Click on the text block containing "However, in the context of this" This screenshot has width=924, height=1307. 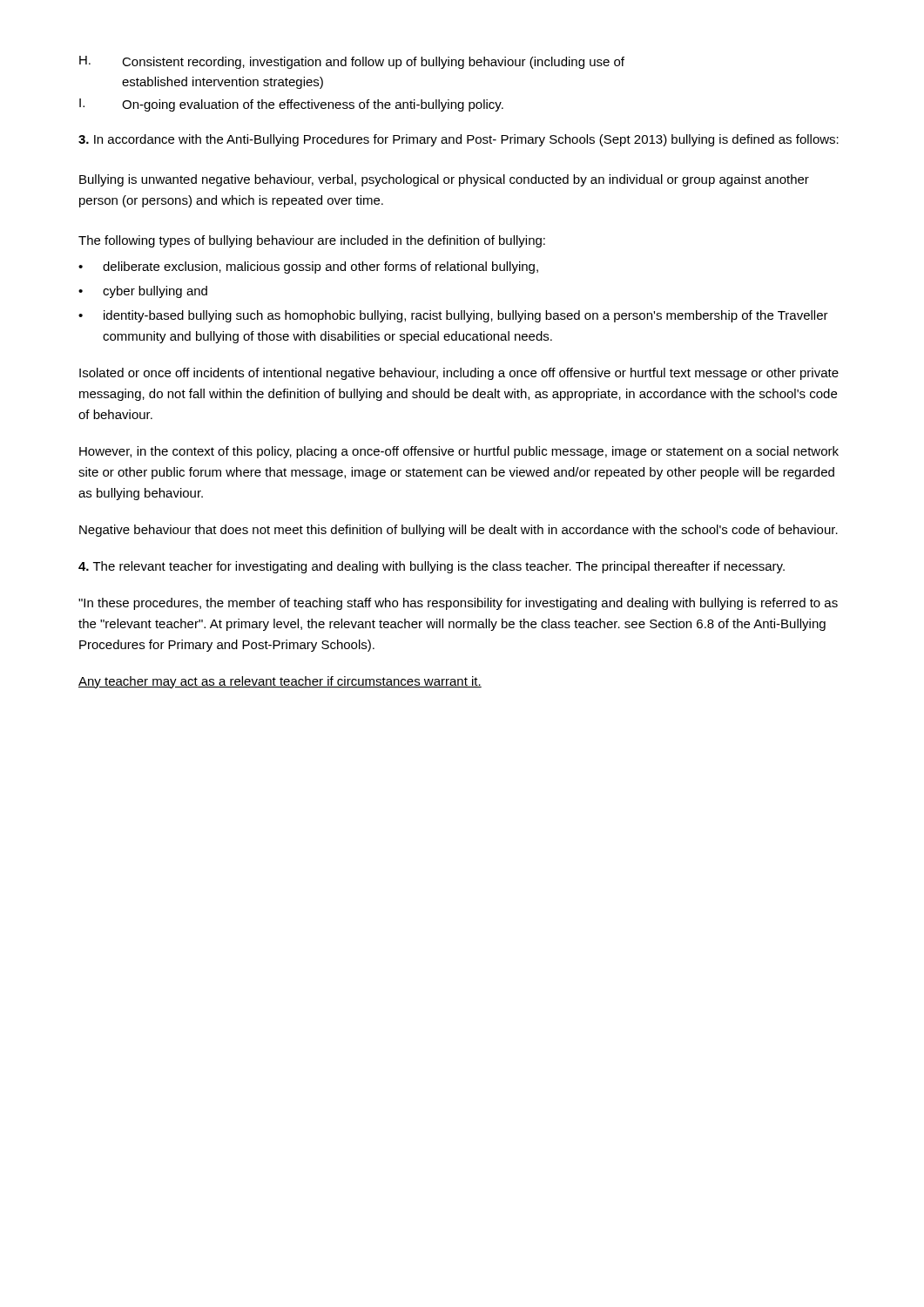(x=458, y=471)
